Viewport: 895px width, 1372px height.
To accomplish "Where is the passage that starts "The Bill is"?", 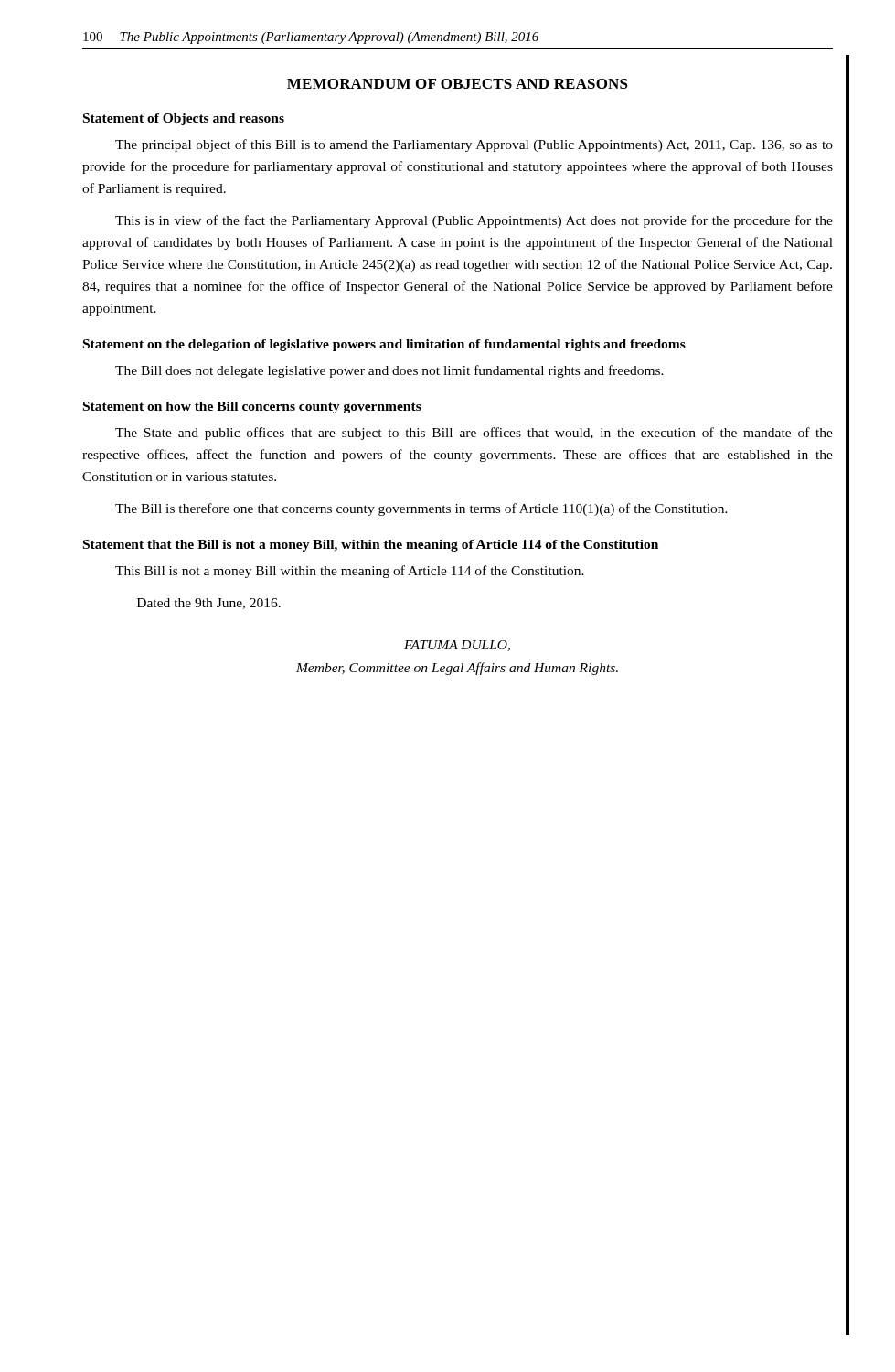I will 422,508.
